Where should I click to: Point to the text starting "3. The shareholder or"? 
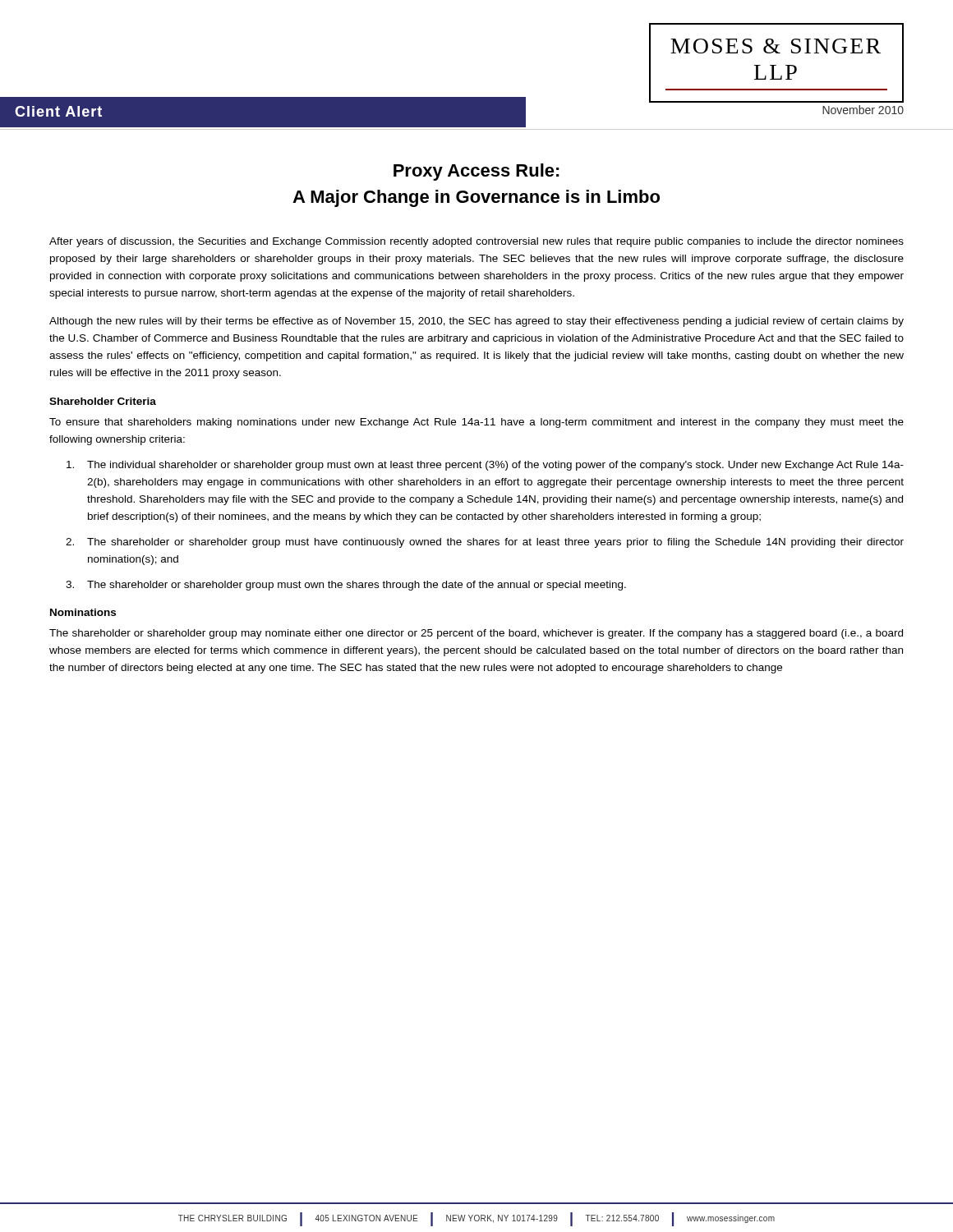click(485, 585)
